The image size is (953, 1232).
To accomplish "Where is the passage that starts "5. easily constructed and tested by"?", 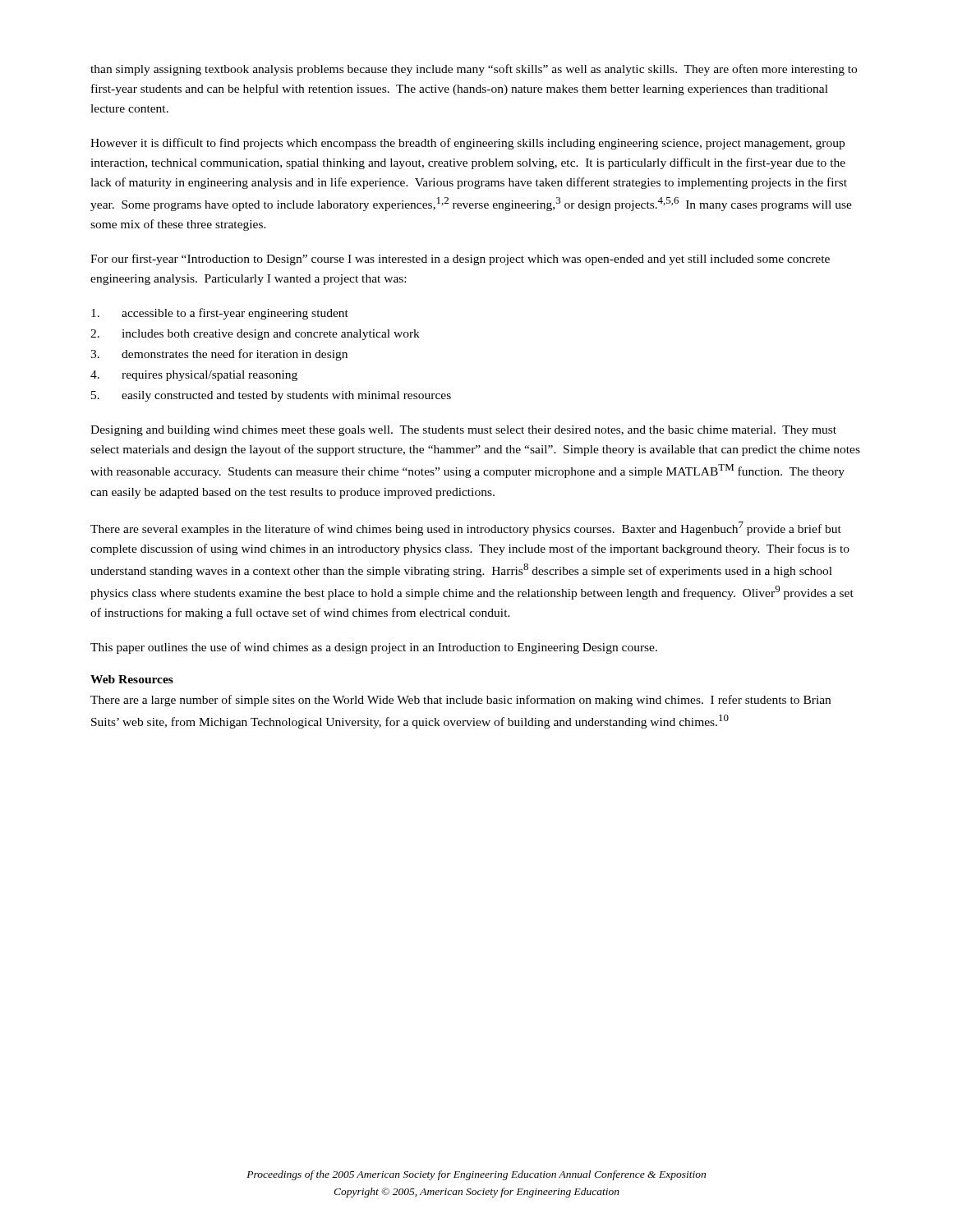I will point(271,396).
